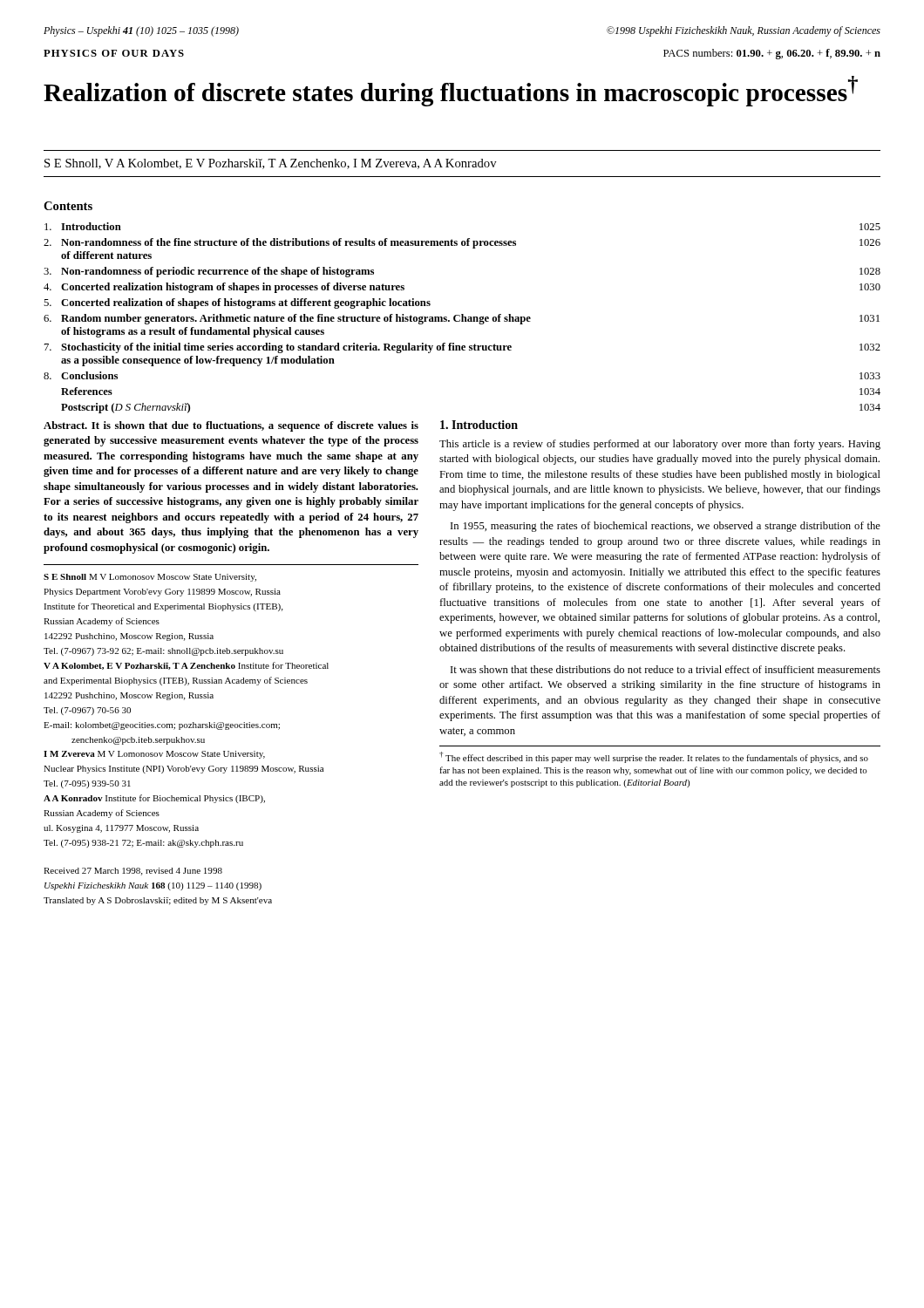This screenshot has width=924, height=1308.
Task: Navigate to the element starting "S E Shnoll M"
Action: (x=231, y=738)
